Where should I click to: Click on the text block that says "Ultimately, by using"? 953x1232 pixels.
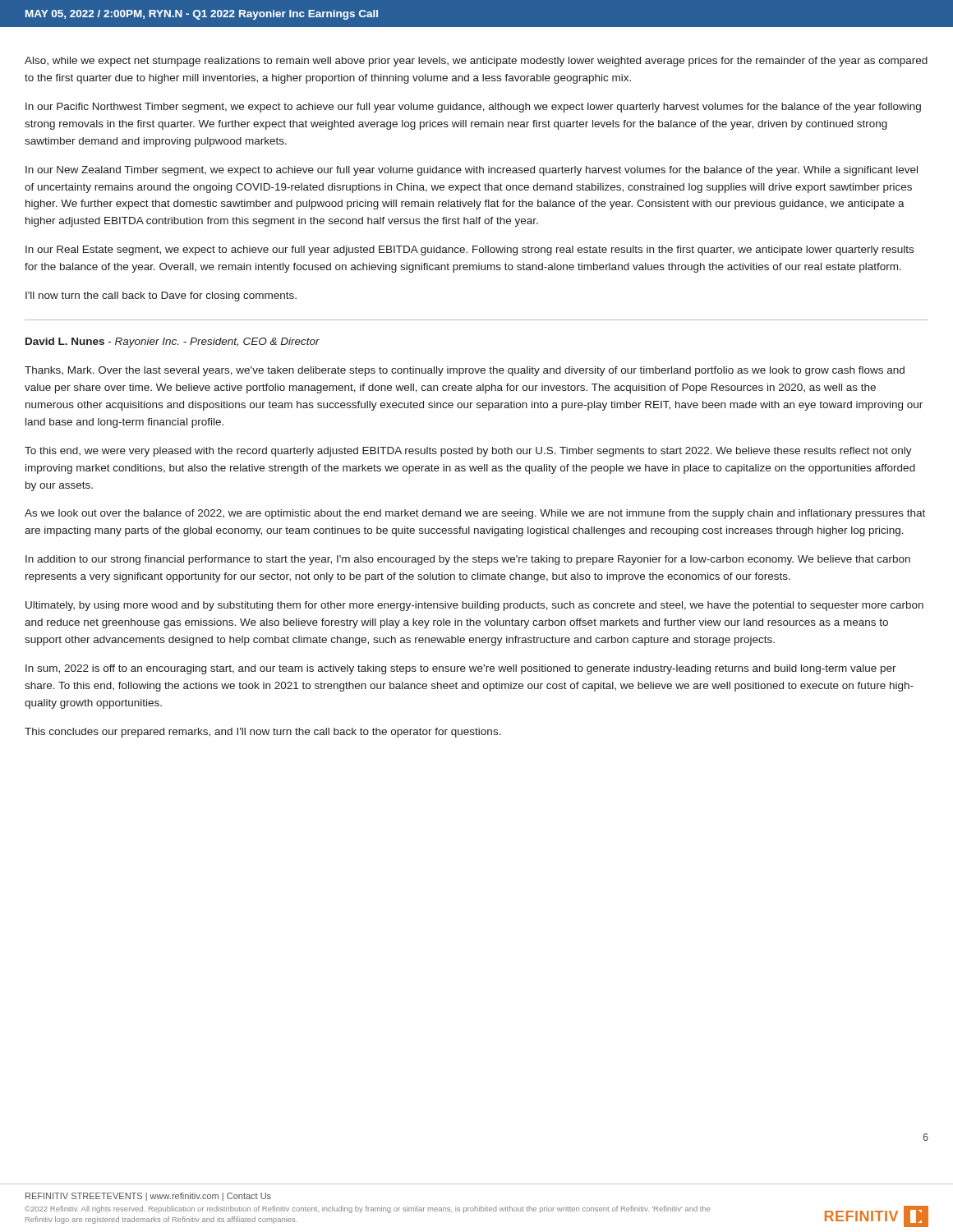pos(474,622)
